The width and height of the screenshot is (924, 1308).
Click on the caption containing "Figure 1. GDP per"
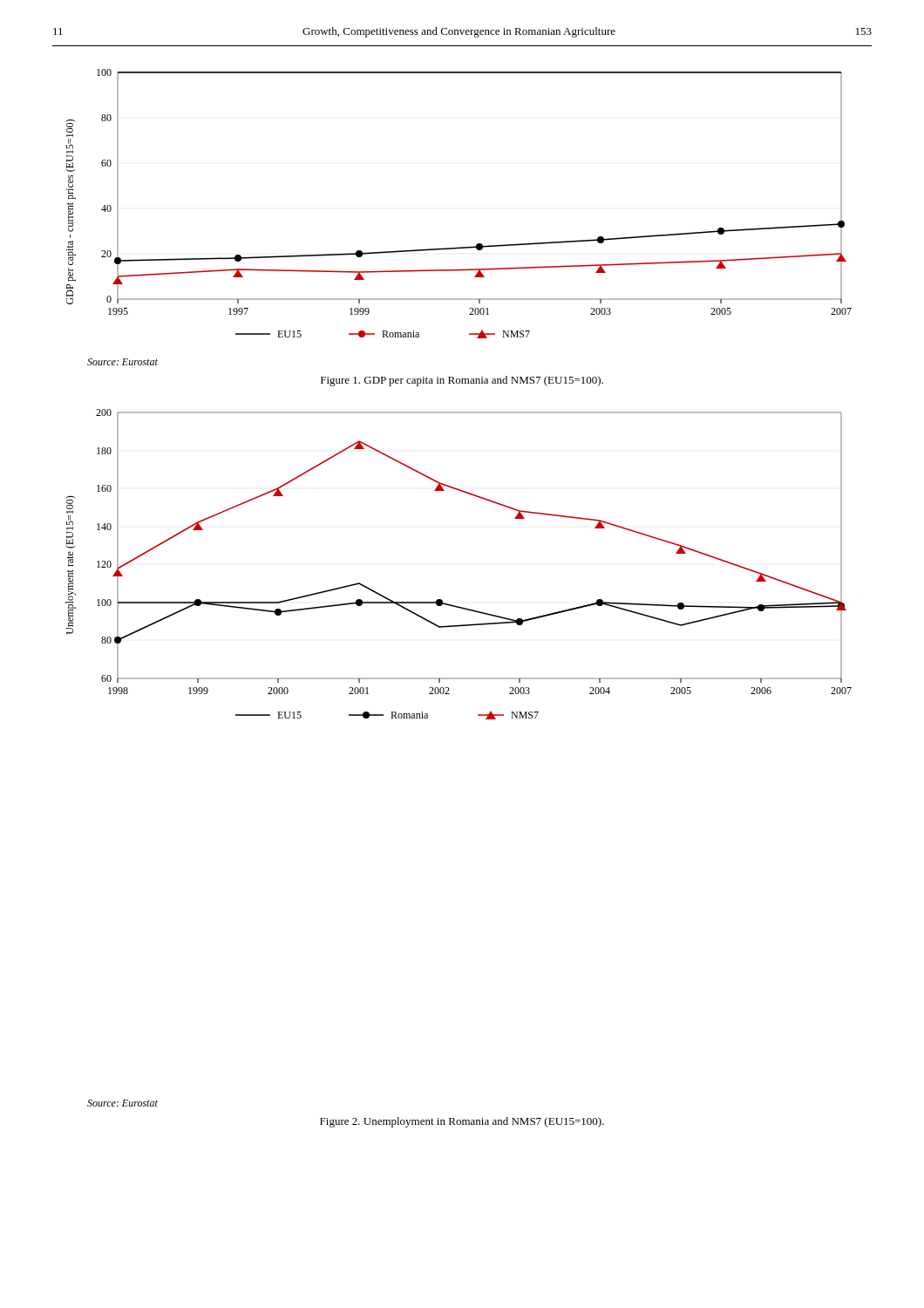tap(462, 380)
